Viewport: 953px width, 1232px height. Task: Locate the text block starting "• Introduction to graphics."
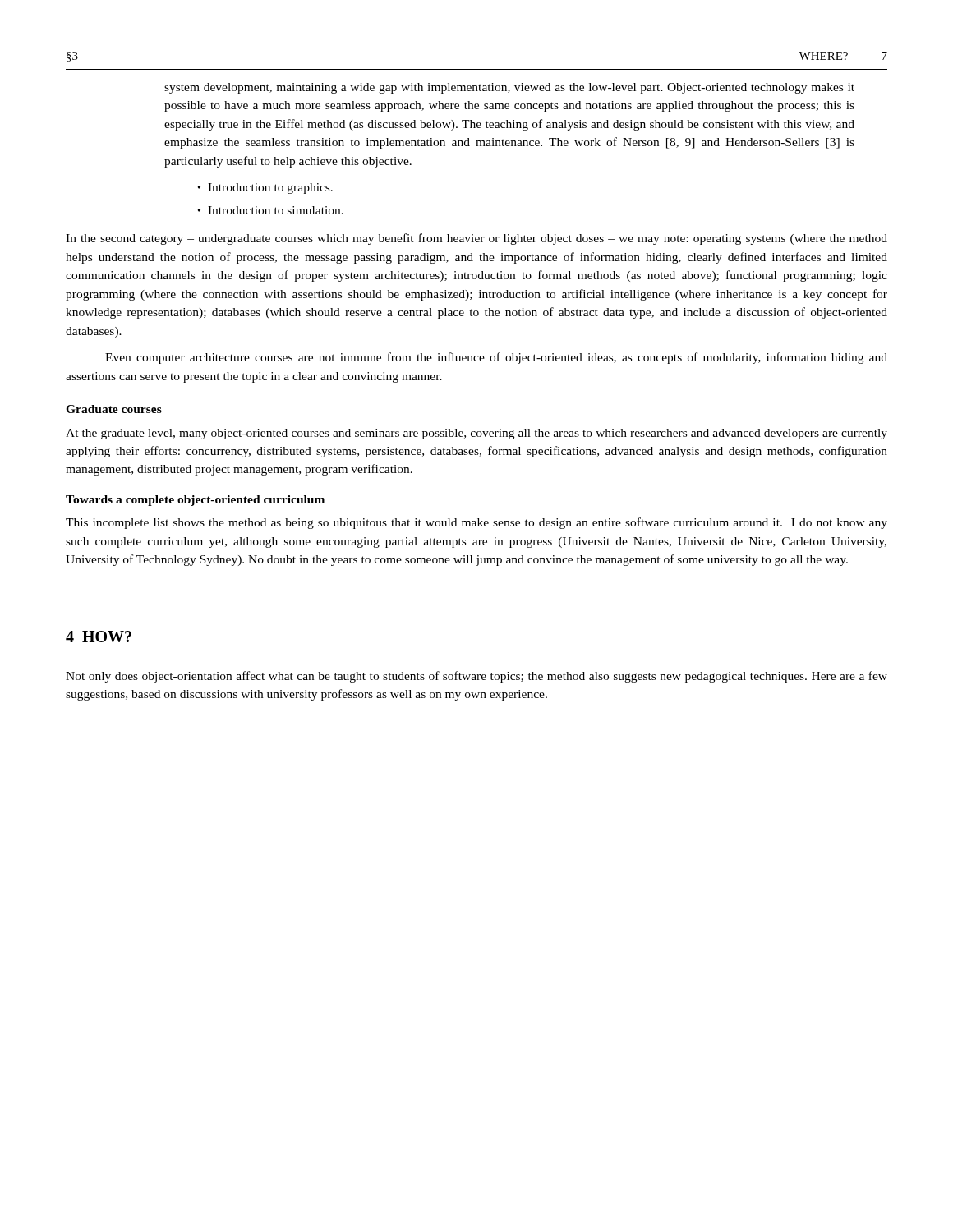(x=265, y=188)
